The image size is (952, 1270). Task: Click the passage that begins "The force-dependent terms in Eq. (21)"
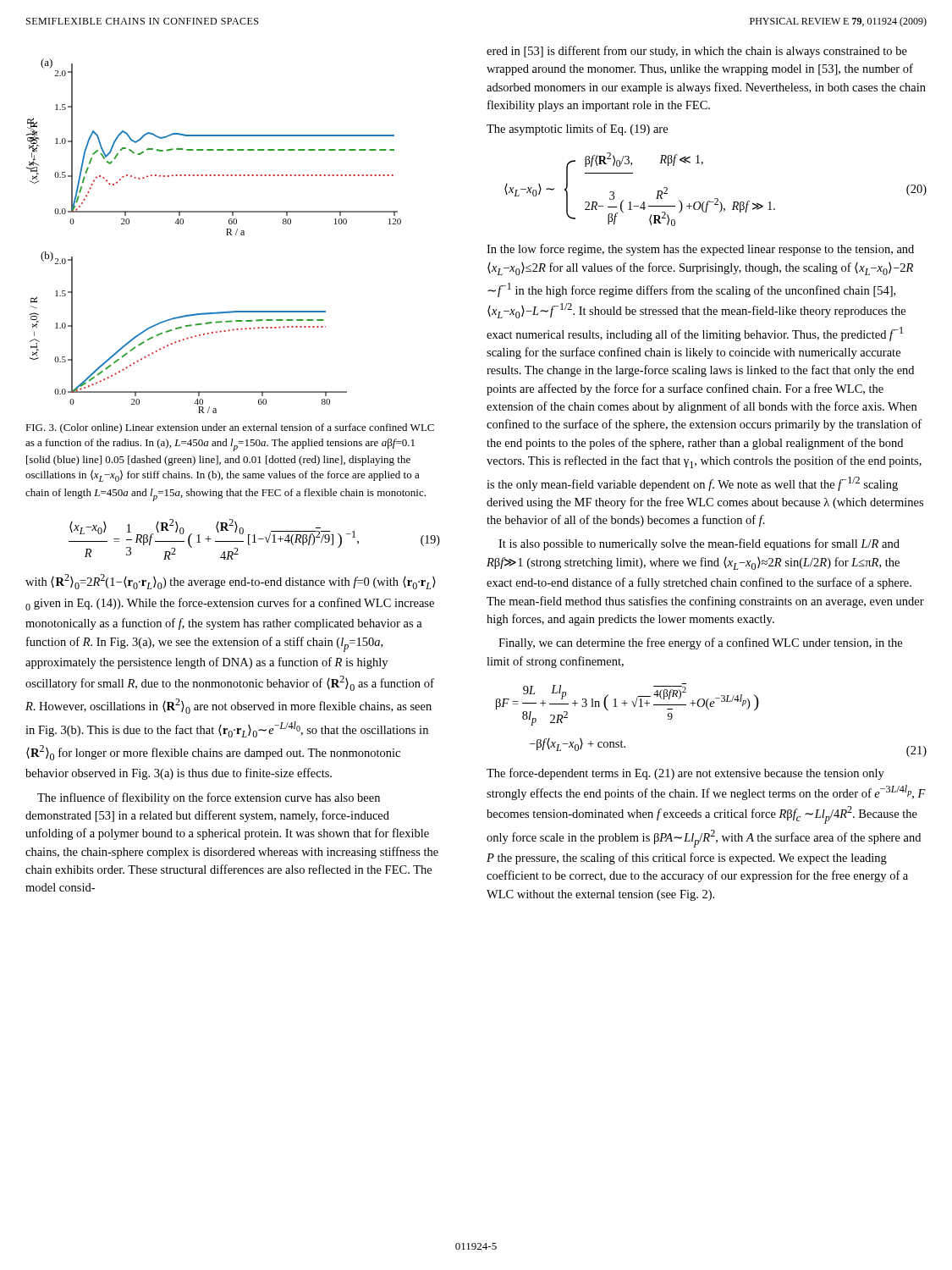point(707,834)
